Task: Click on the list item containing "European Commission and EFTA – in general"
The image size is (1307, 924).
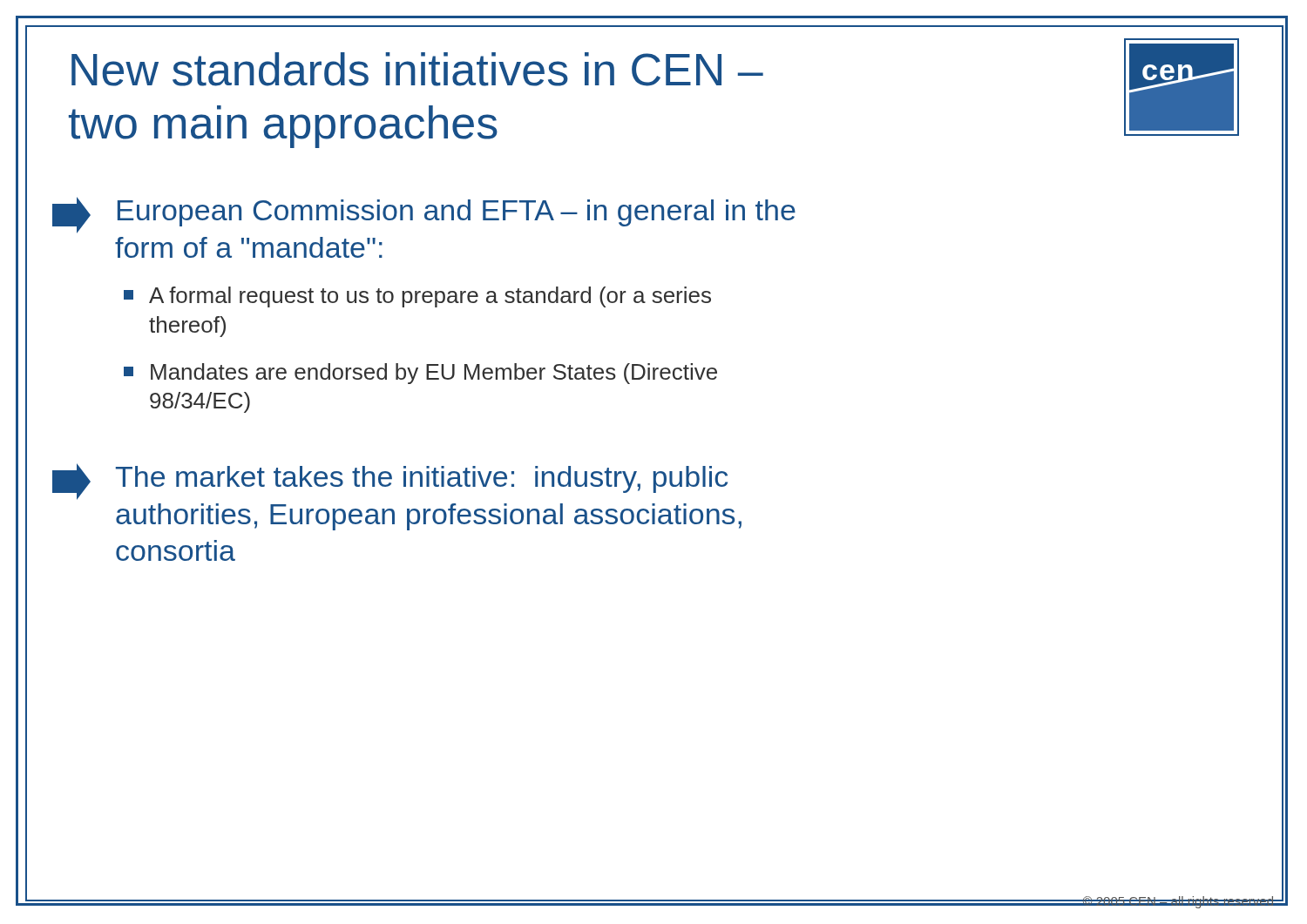Action: [x=424, y=313]
